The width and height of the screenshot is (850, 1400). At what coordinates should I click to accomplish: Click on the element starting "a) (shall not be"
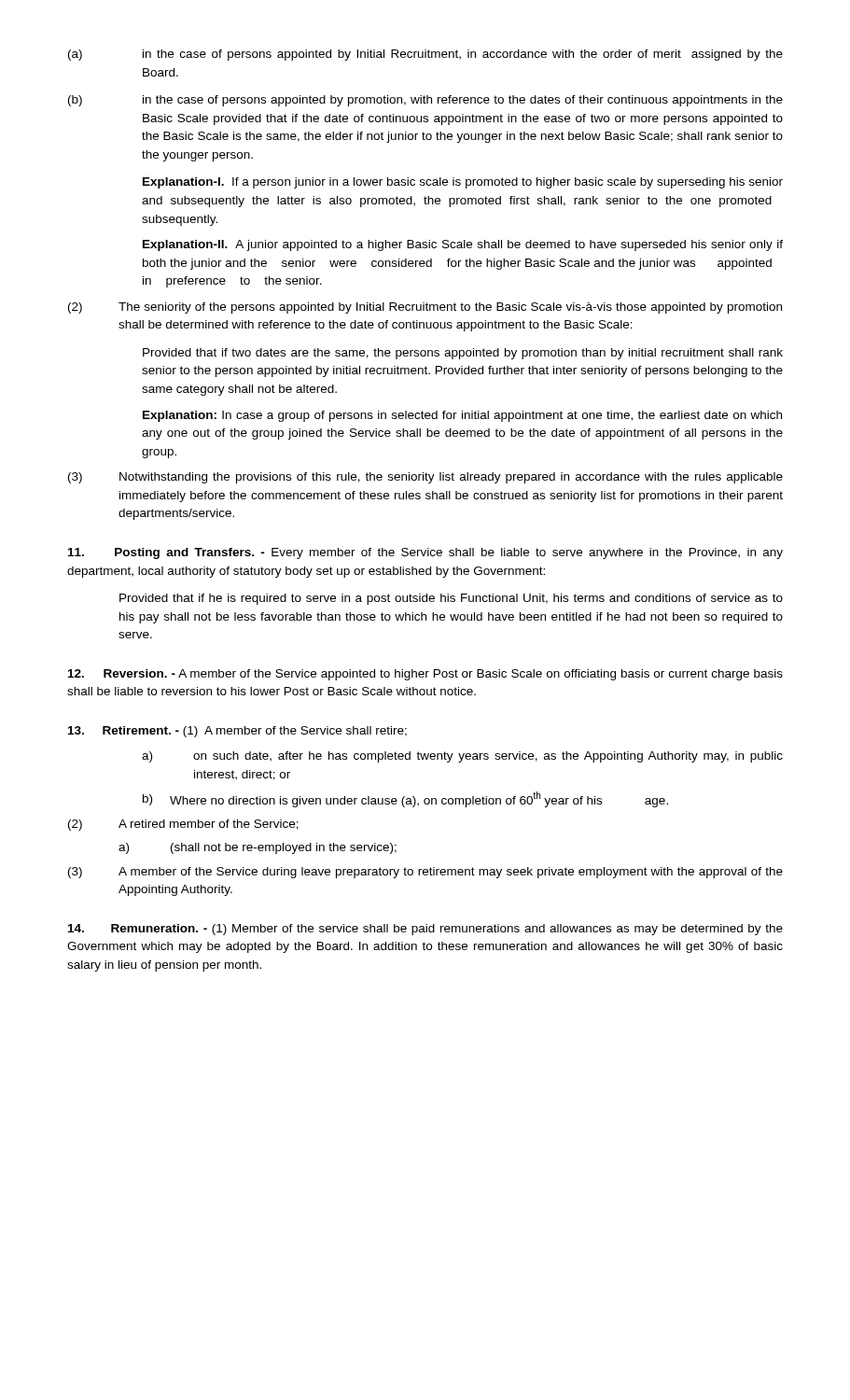(x=258, y=848)
